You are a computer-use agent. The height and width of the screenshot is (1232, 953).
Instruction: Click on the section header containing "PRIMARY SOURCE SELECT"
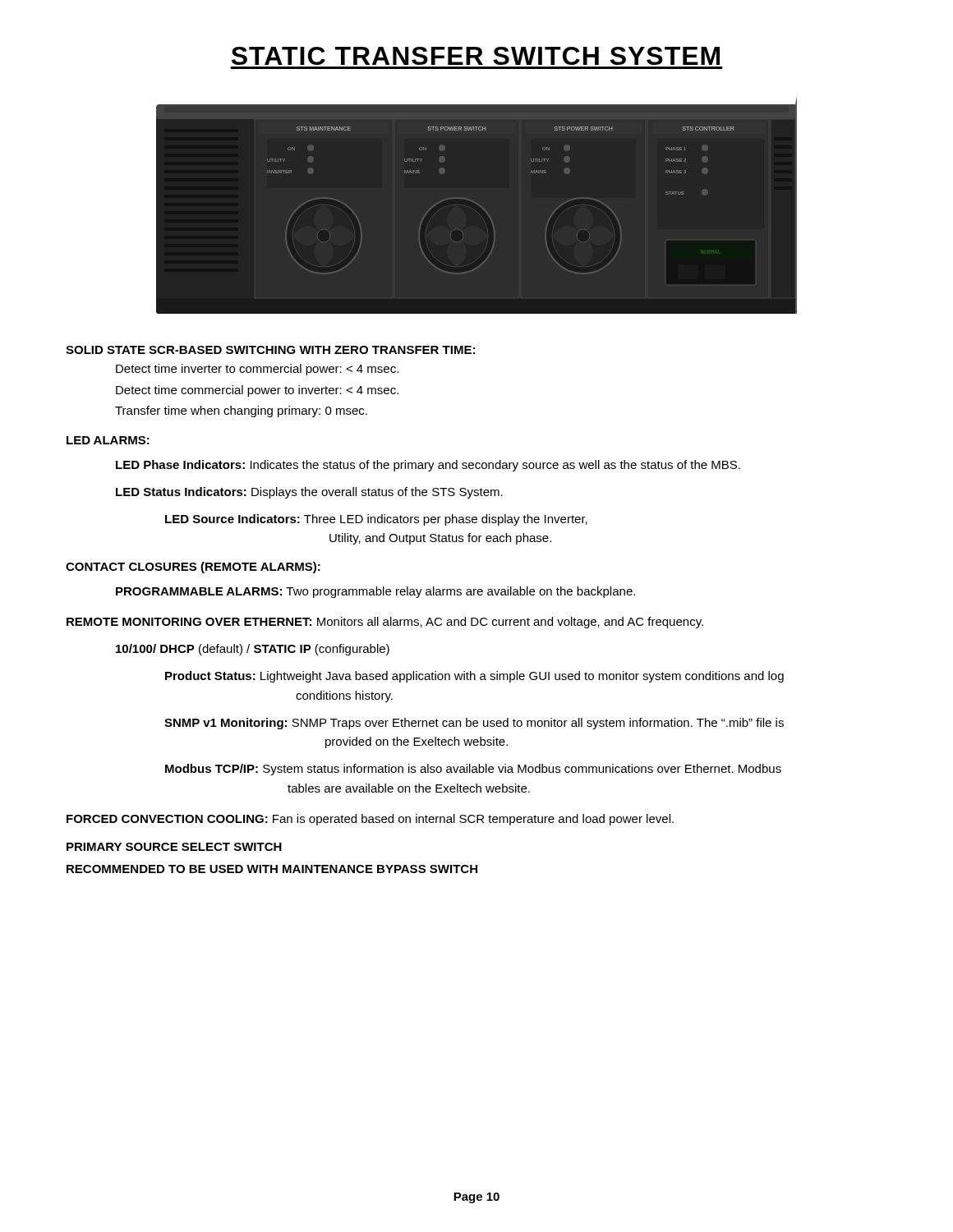(x=174, y=846)
